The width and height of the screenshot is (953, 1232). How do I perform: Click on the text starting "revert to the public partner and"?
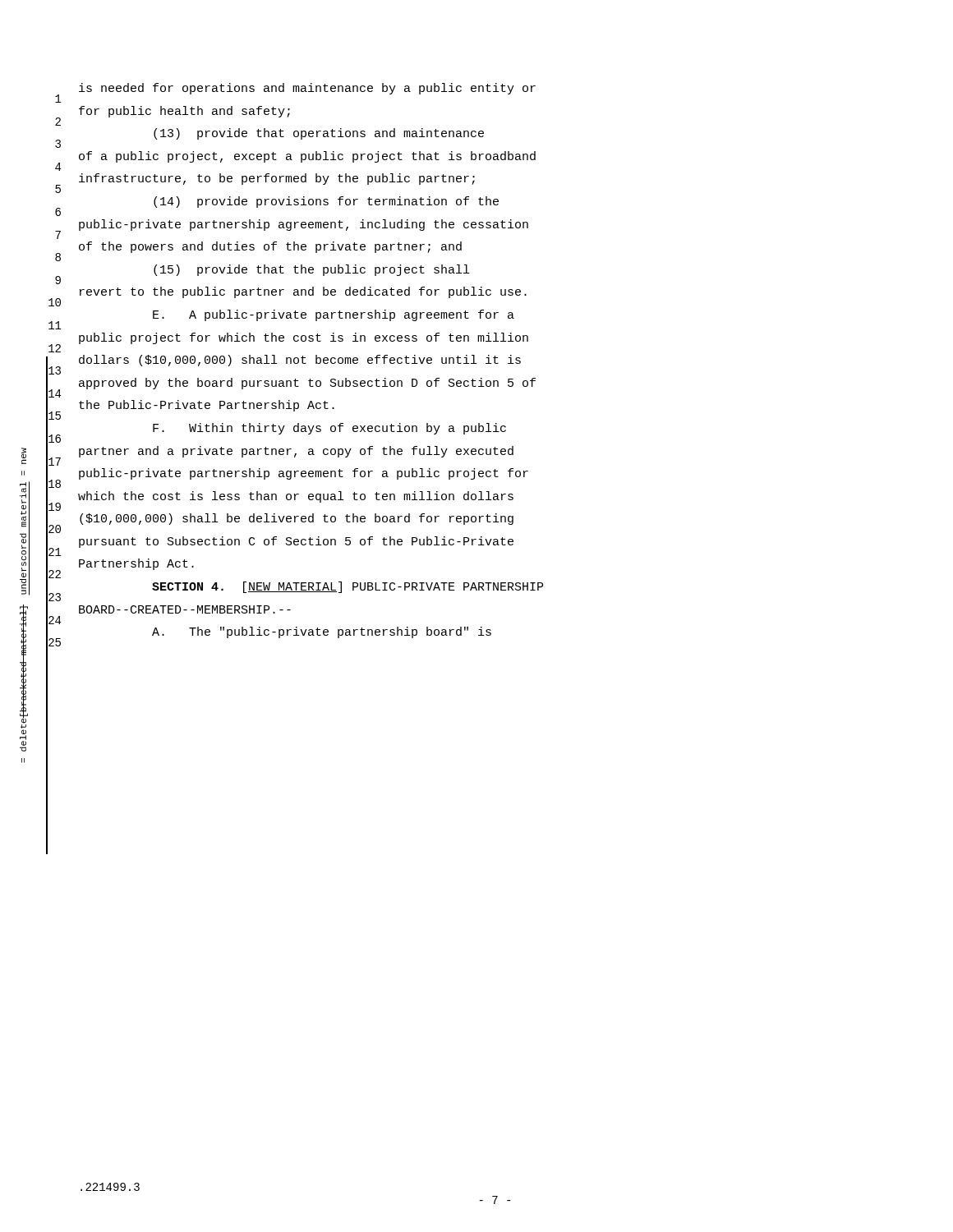[x=495, y=293]
